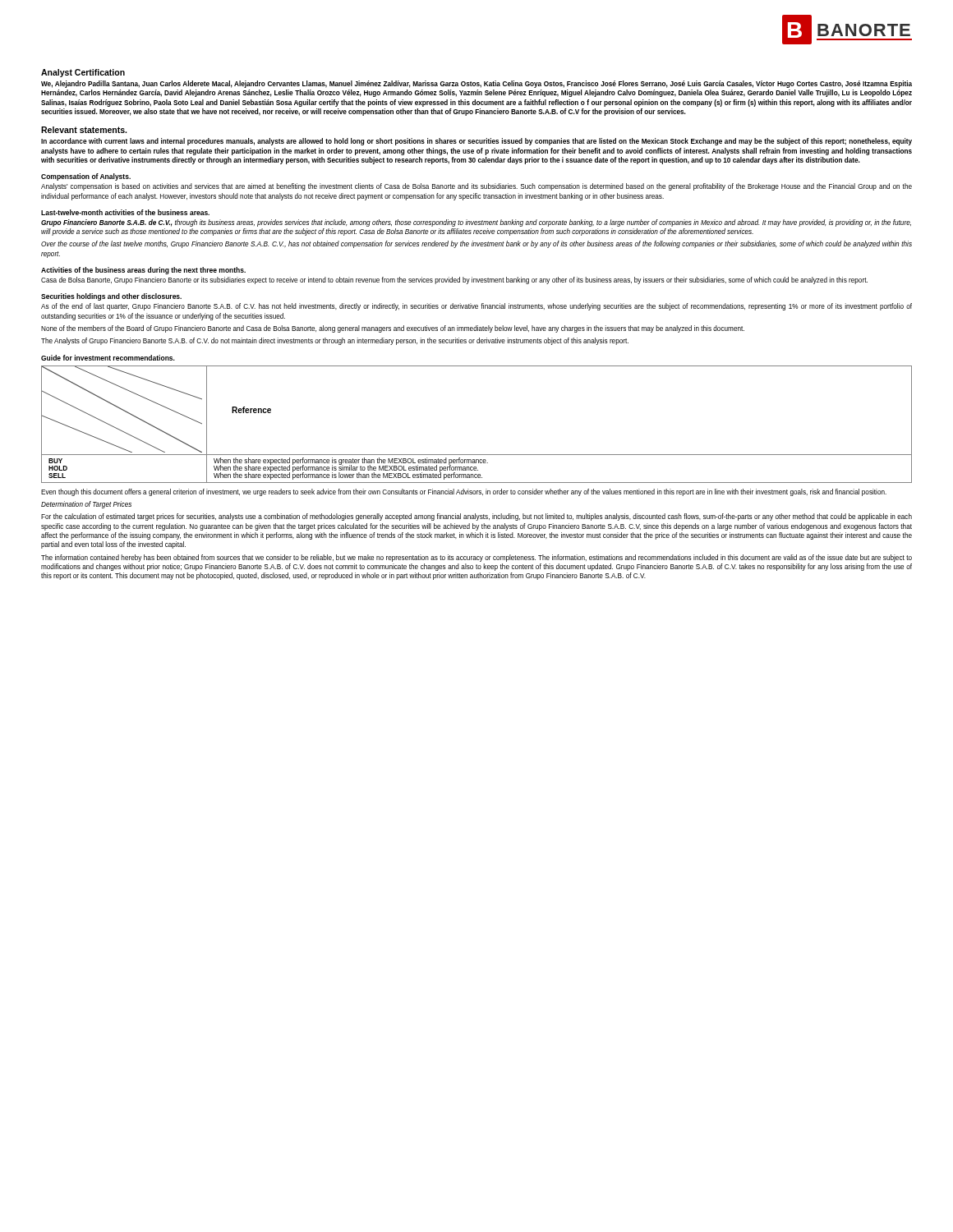Viewport: 953px width, 1232px height.
Task: Locate the text that reads "Determination of Target Prices"
Action: 476,505
